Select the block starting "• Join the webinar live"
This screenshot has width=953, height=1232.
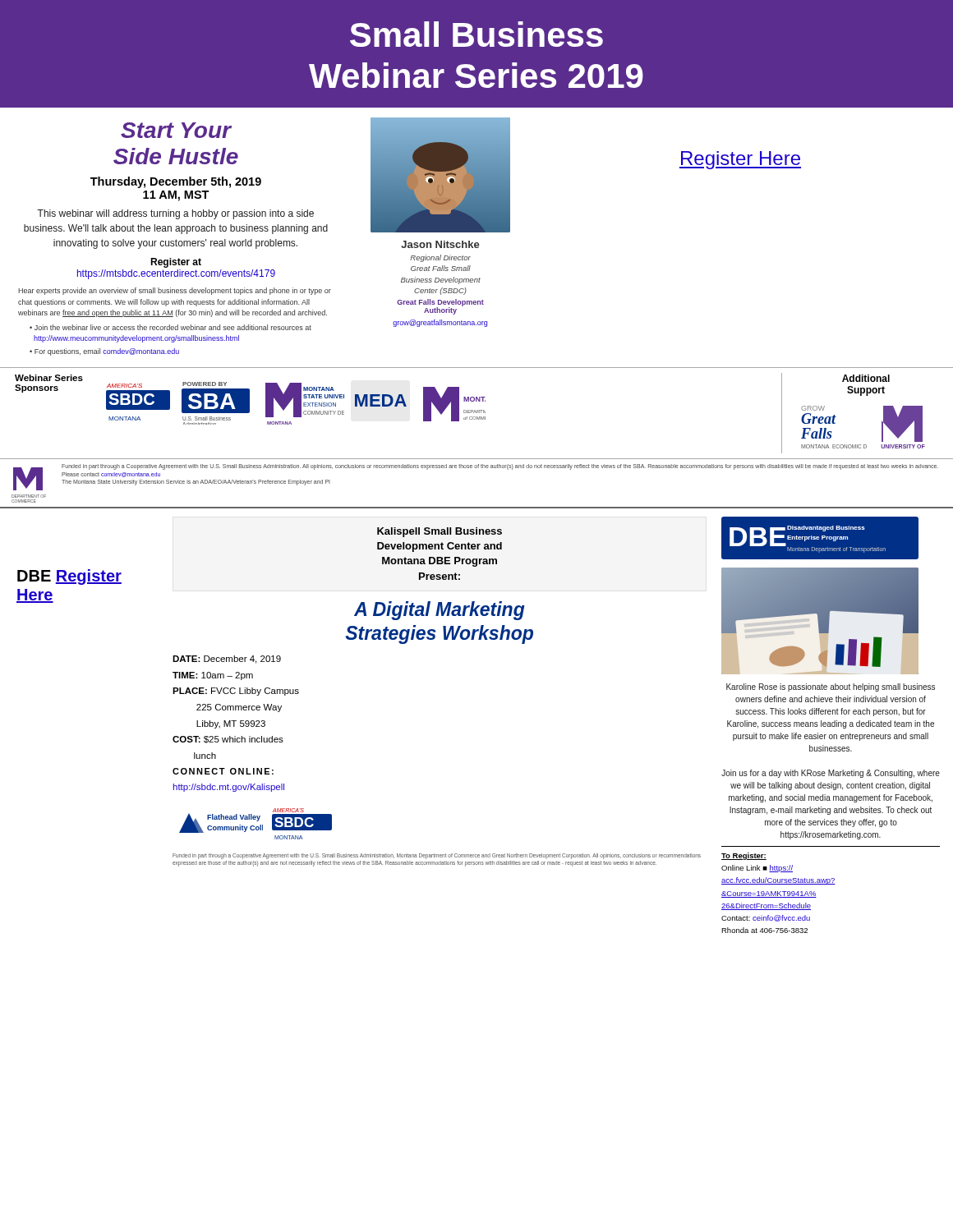(170, 333)
